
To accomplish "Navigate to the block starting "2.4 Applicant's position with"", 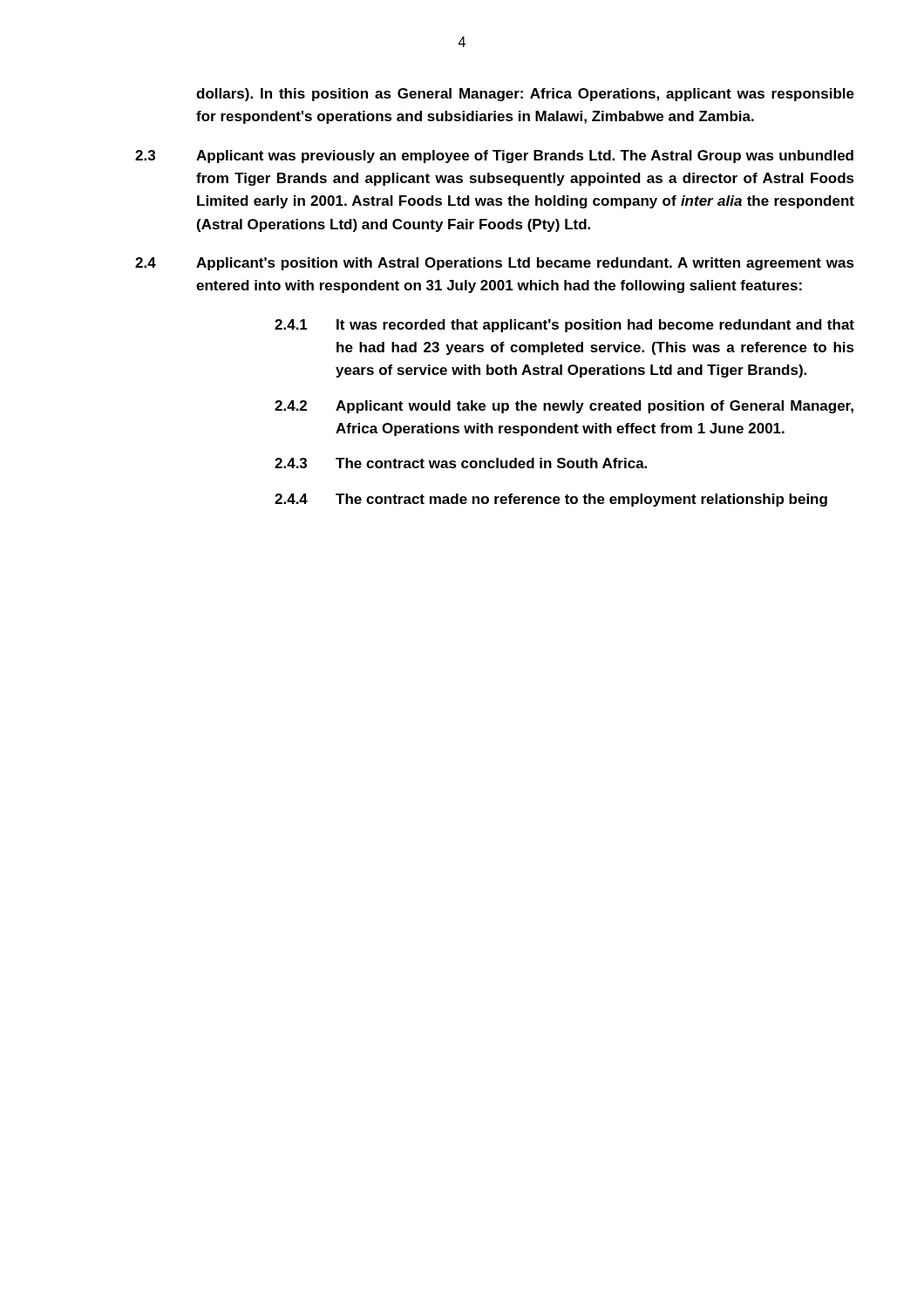I will [x=495, y=275].
